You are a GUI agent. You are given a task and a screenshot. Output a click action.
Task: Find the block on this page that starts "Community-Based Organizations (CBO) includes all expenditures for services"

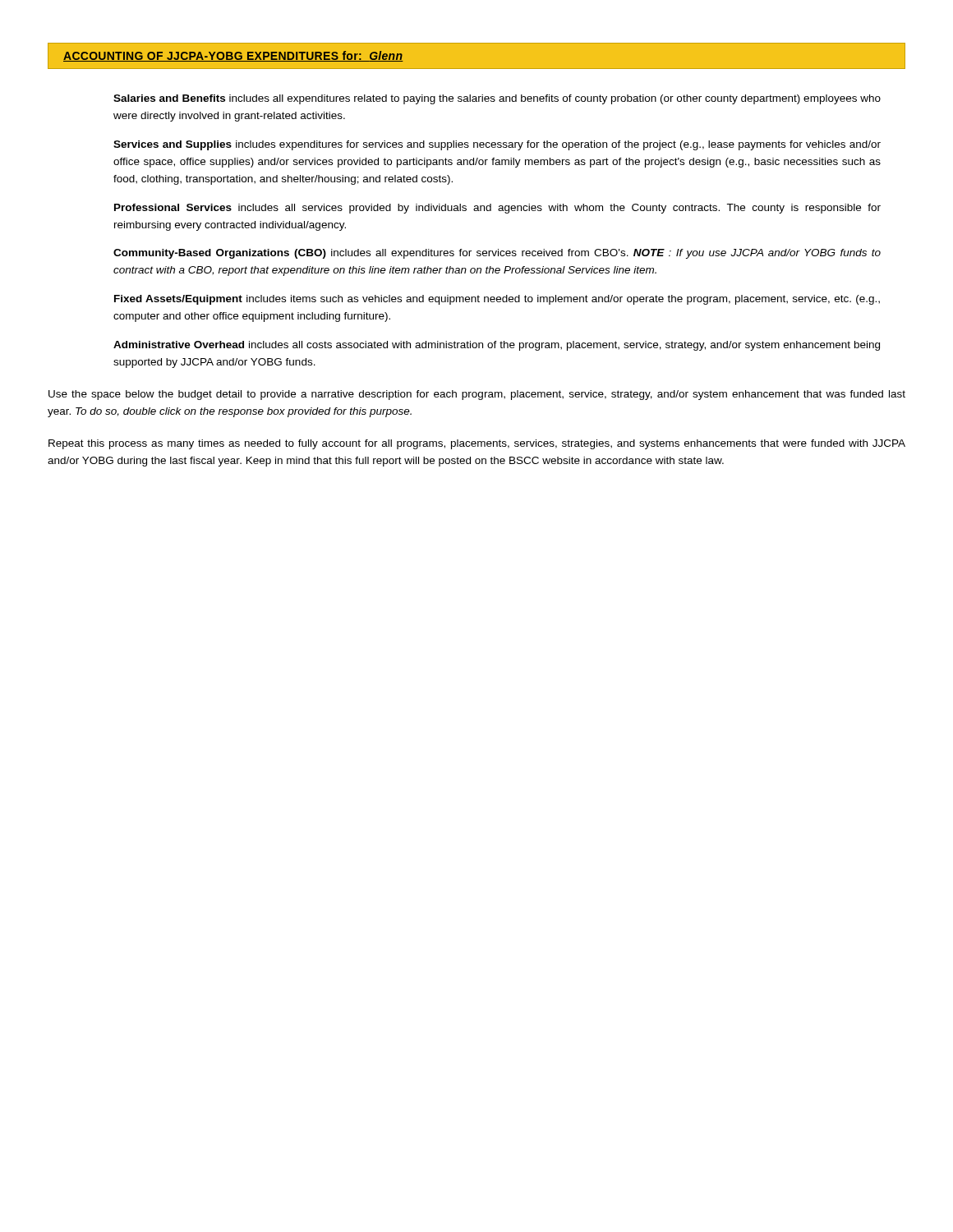497,262
